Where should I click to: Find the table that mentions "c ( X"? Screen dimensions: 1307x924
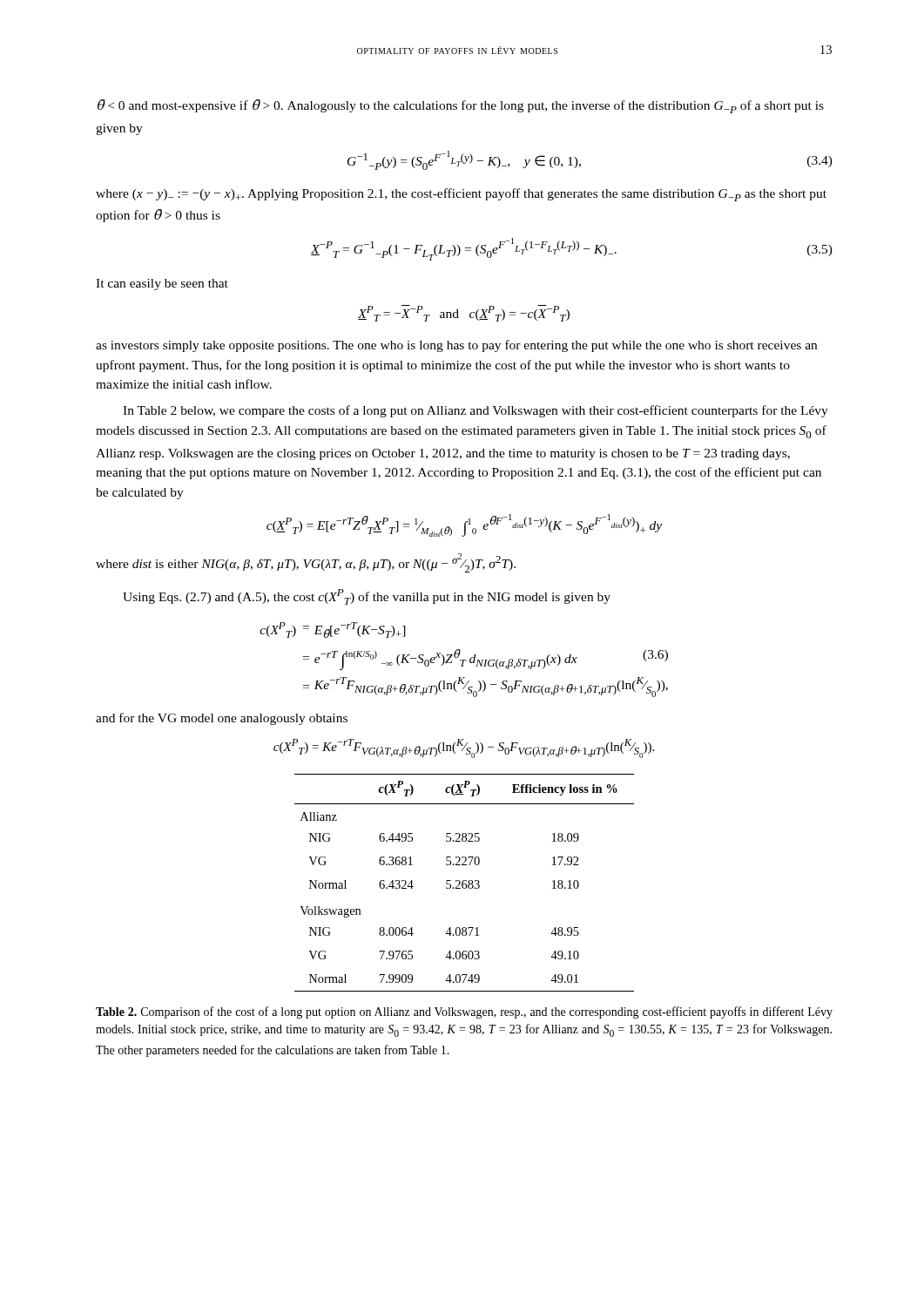coord(464,883)
